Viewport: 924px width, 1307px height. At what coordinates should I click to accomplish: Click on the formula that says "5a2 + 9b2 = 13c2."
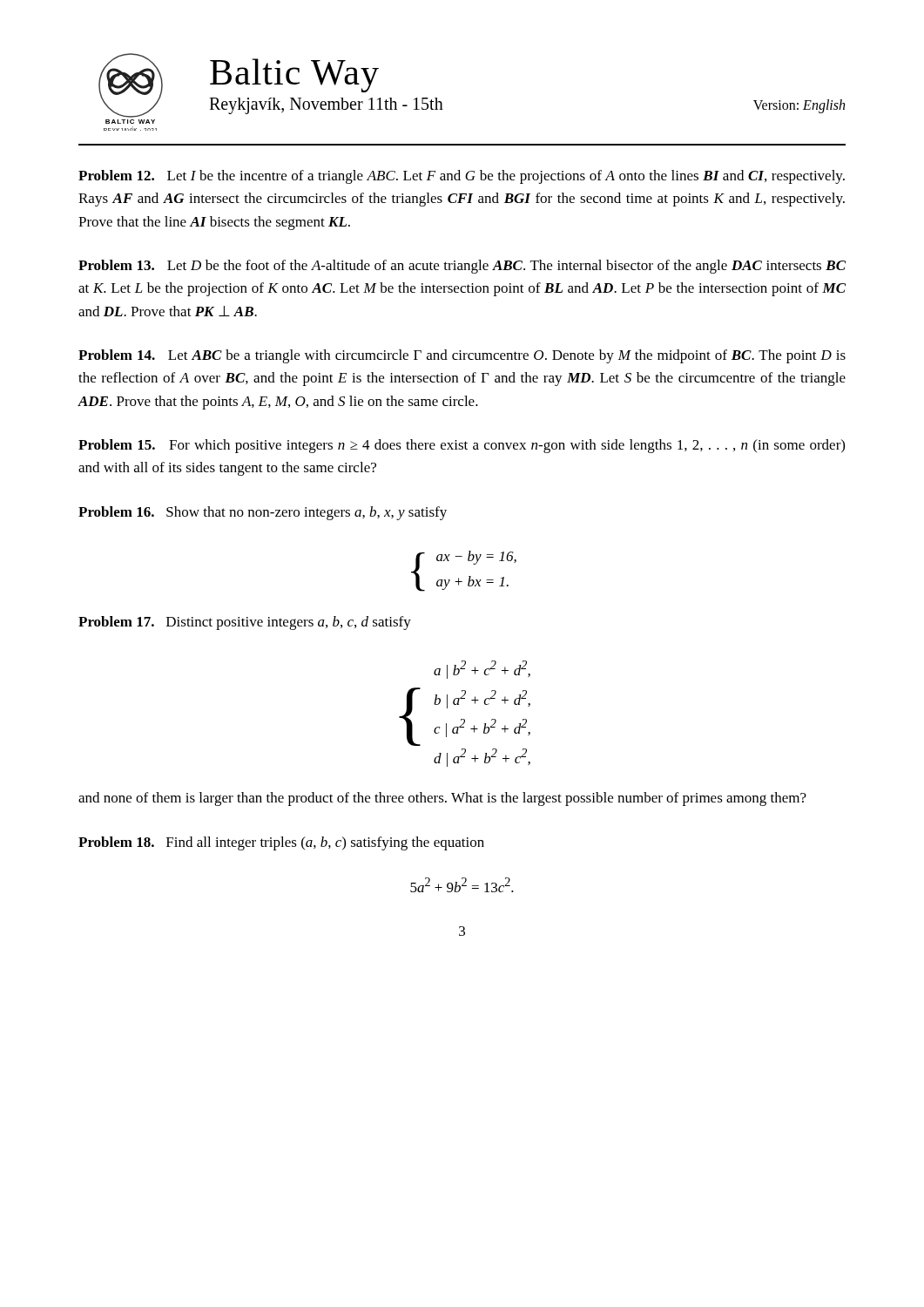coord(462,885)
